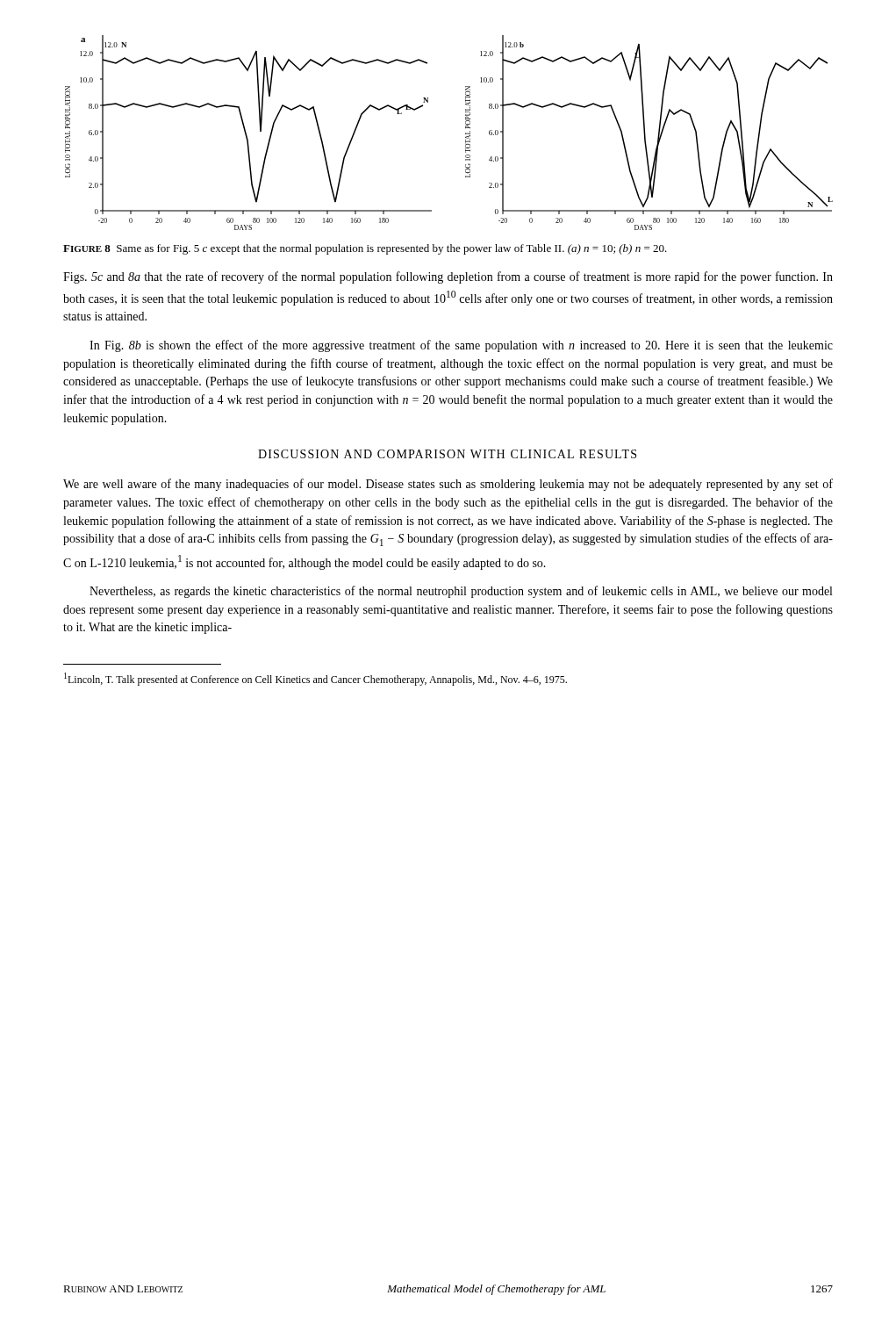Image resolution: width=896 pixels, height=1317 pixels.
Task: Point to the section header beginning "DISCUSSION AND COMPARISON WITH CLINICAL"
Action: [x=448, y=454]
